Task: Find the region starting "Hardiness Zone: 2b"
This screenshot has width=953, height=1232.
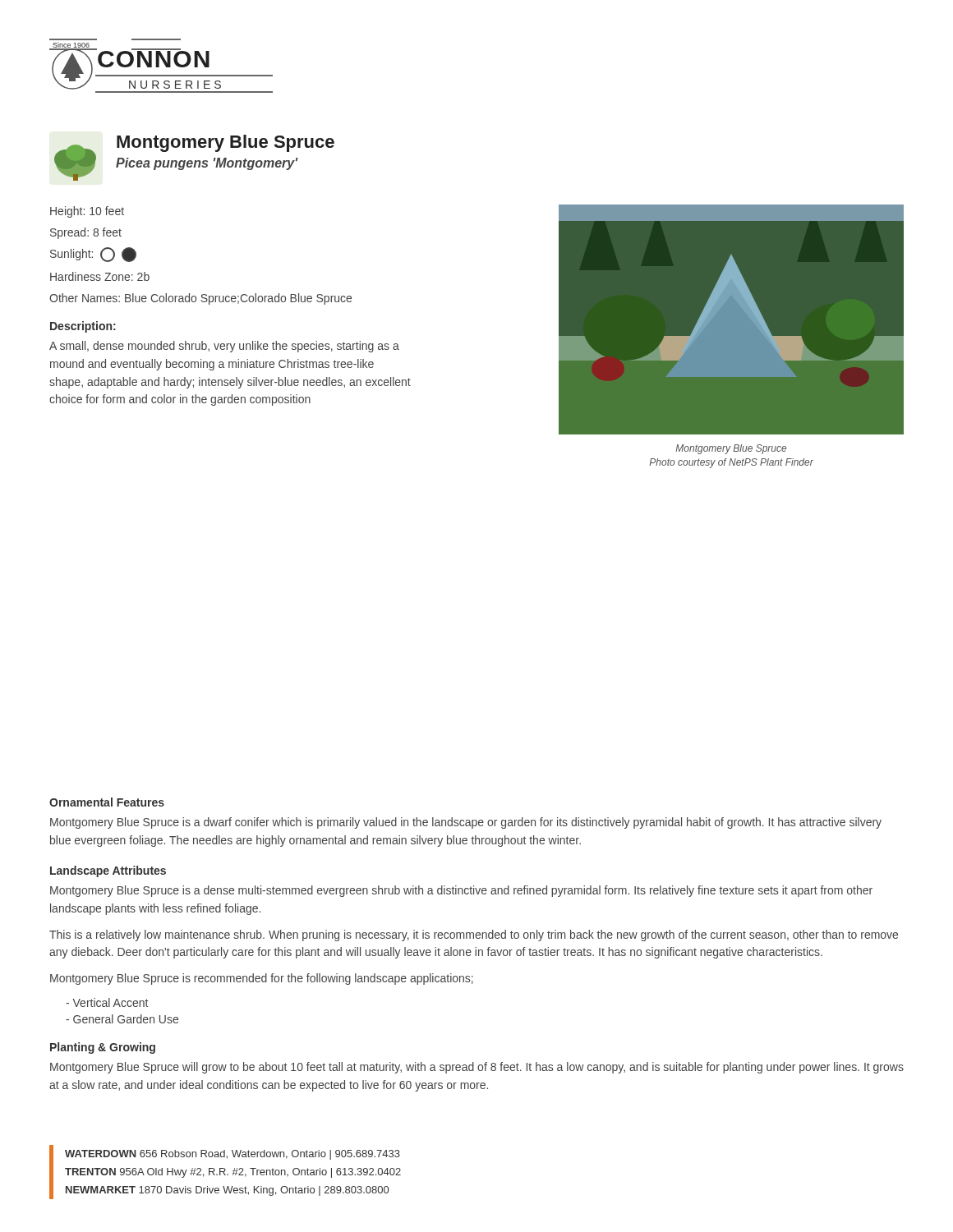Action: tap(99, 277)
